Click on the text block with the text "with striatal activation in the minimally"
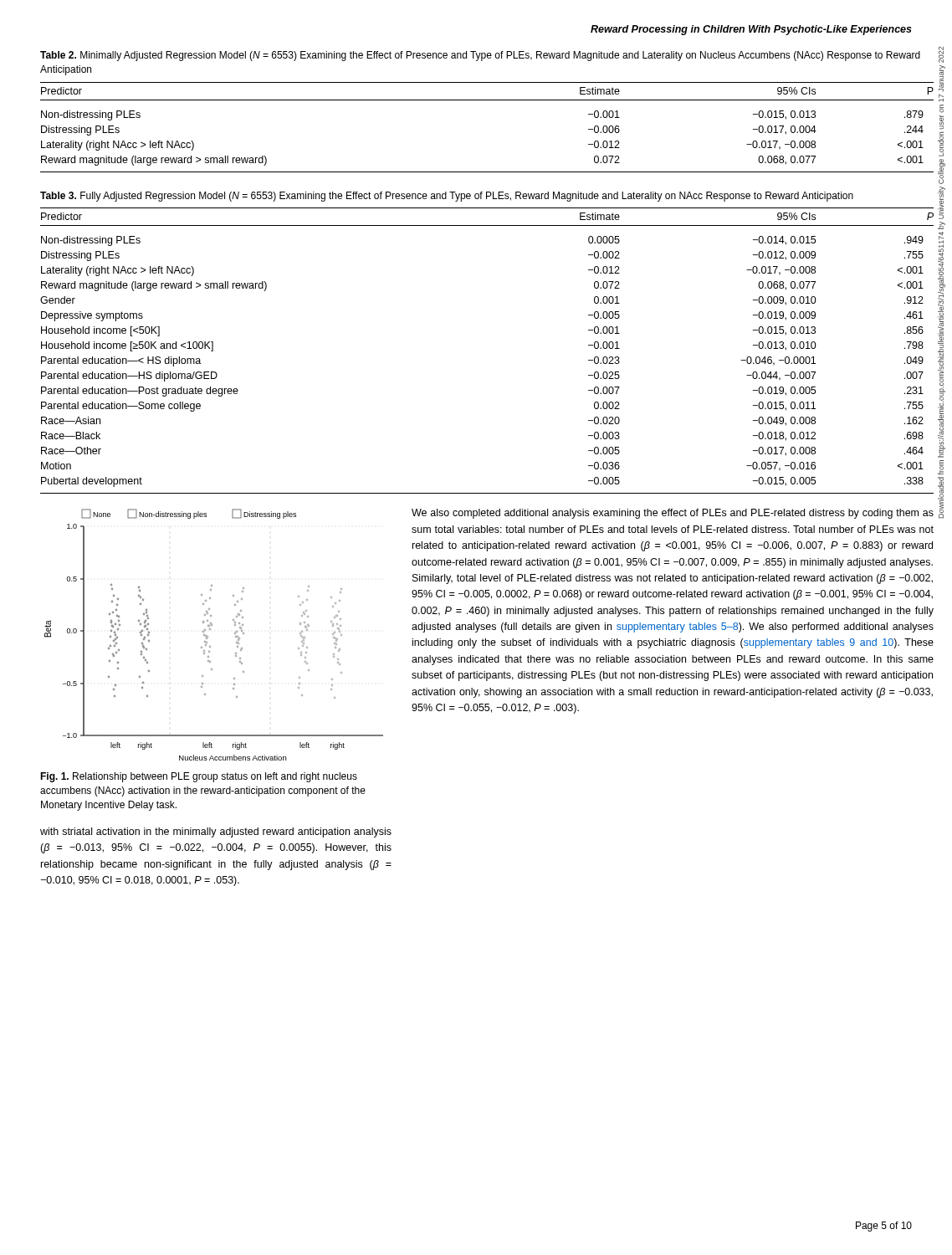The image size is (952, 1255). click(216, 856)
